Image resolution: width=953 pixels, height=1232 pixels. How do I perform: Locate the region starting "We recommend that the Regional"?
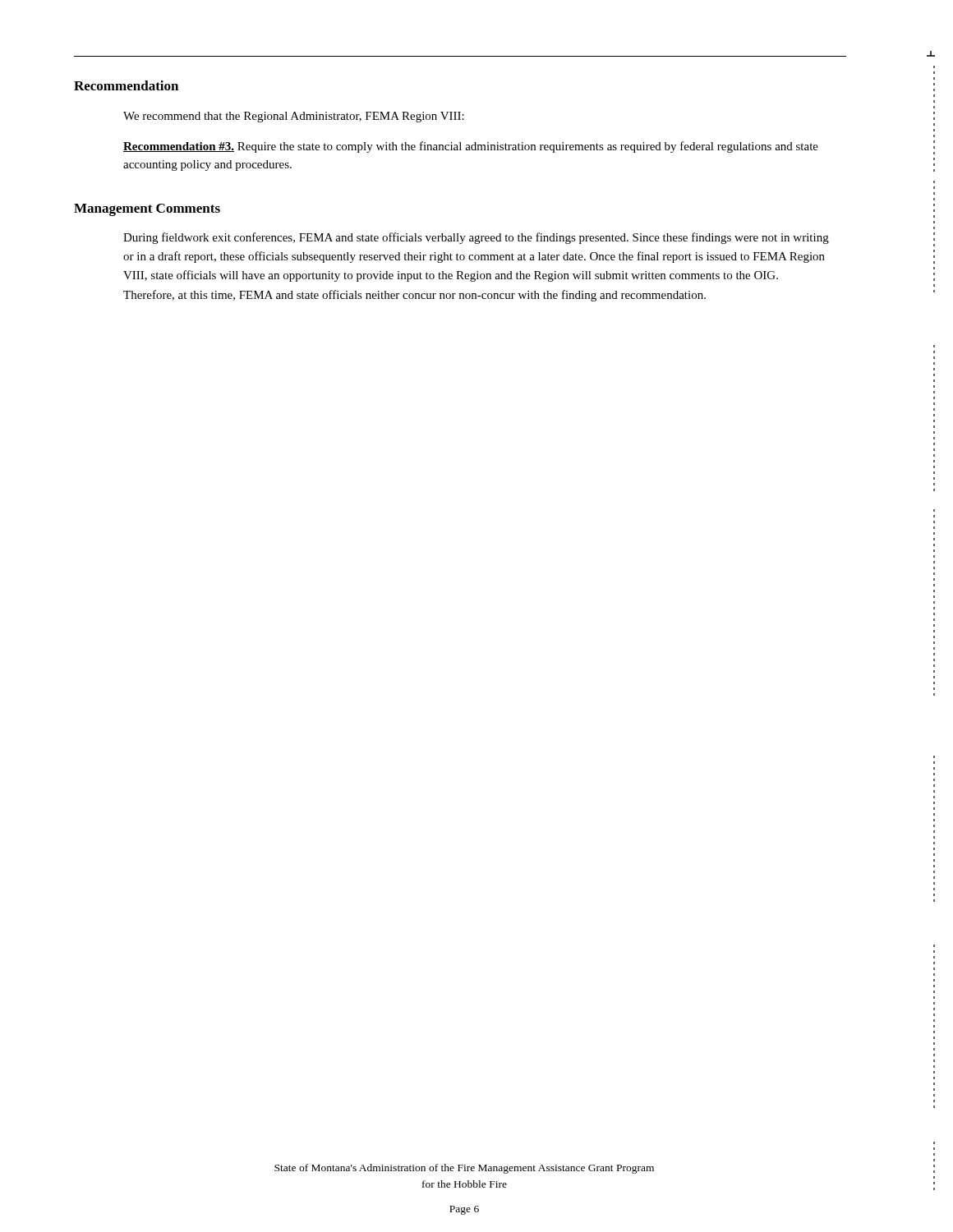pyautogui.click(x=294, y=116)
